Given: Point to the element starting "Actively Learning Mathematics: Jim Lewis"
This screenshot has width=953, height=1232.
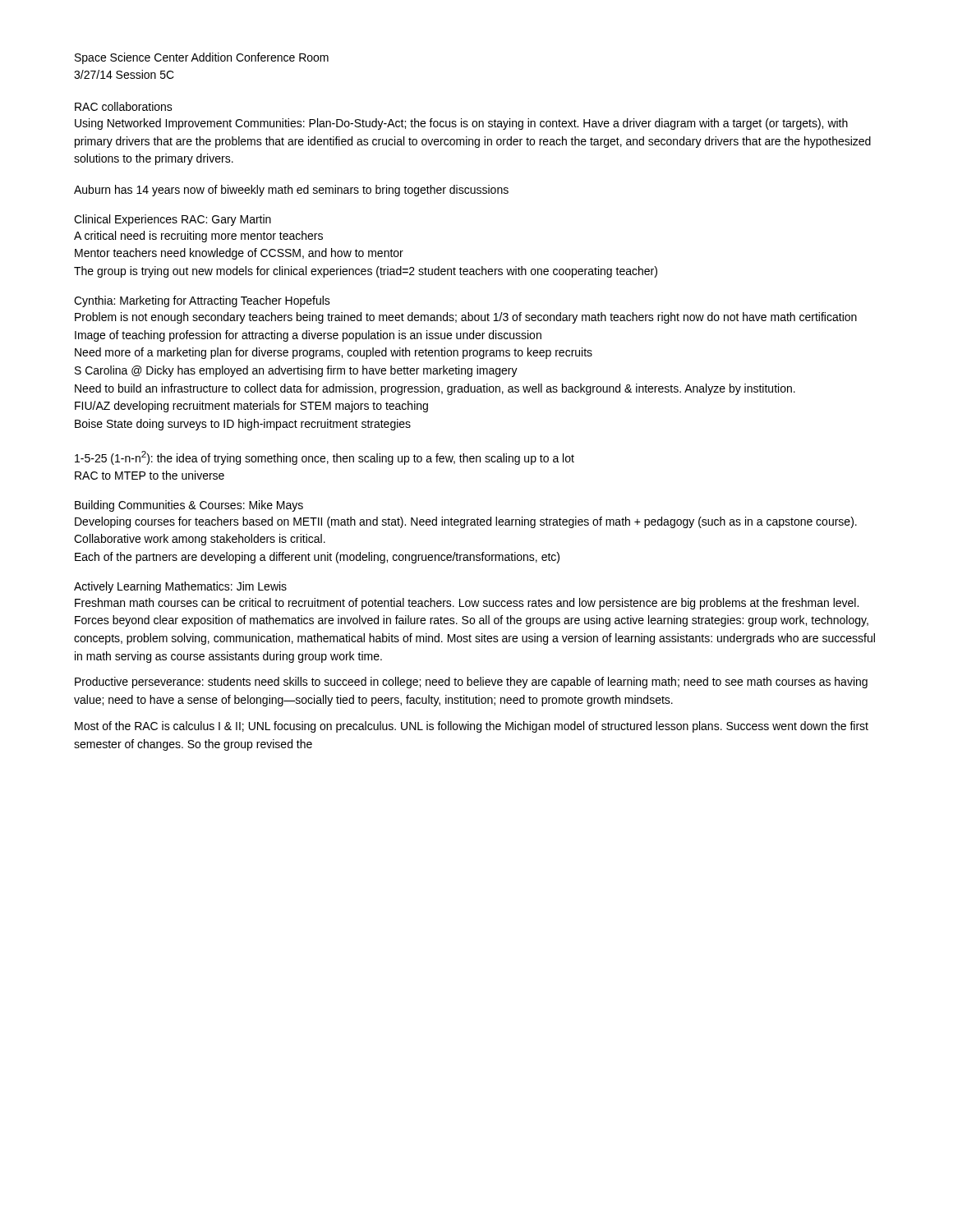Looking at the screenshot, I should (180, 586).
